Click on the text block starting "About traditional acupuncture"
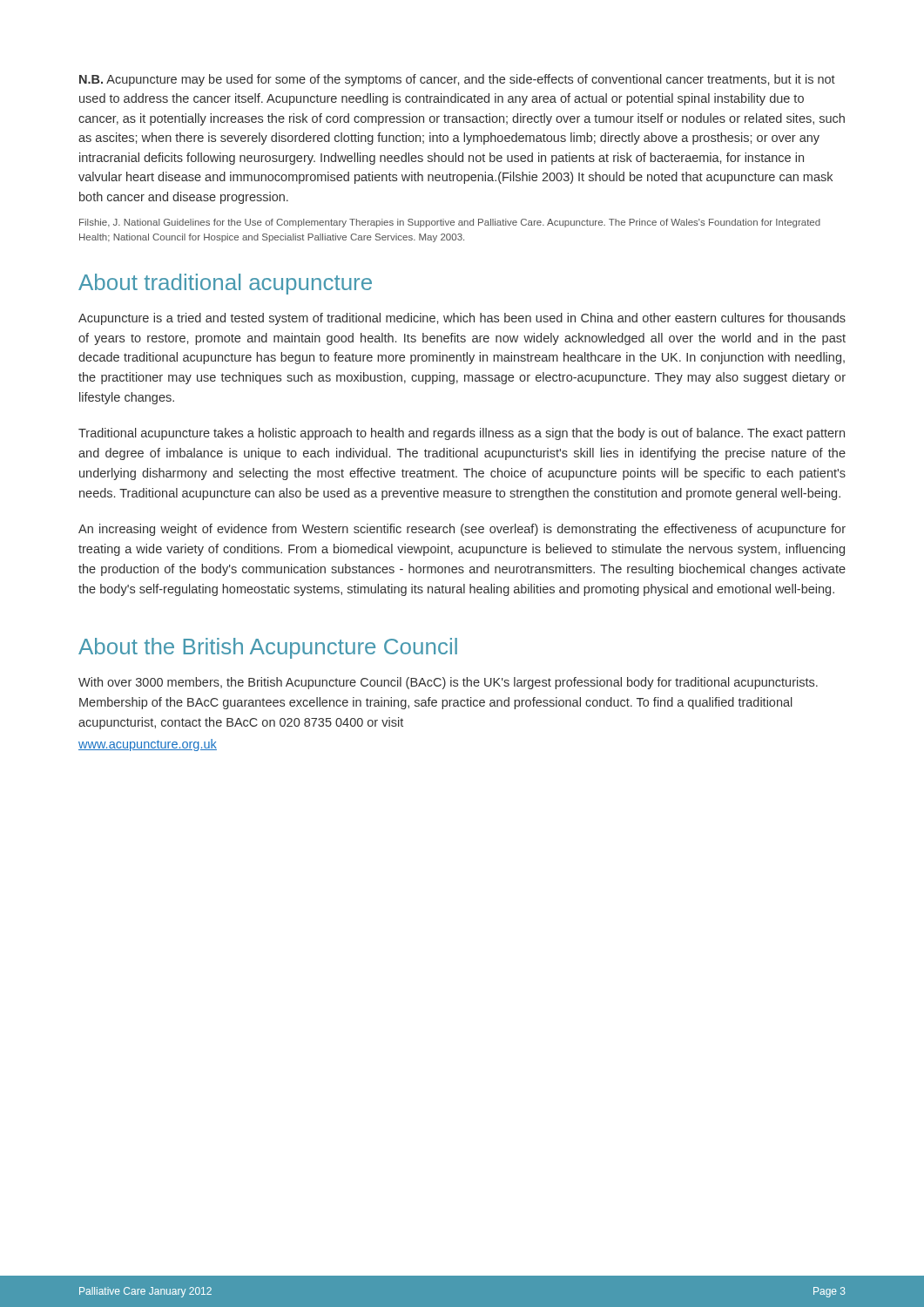 [x=226, y=282]
